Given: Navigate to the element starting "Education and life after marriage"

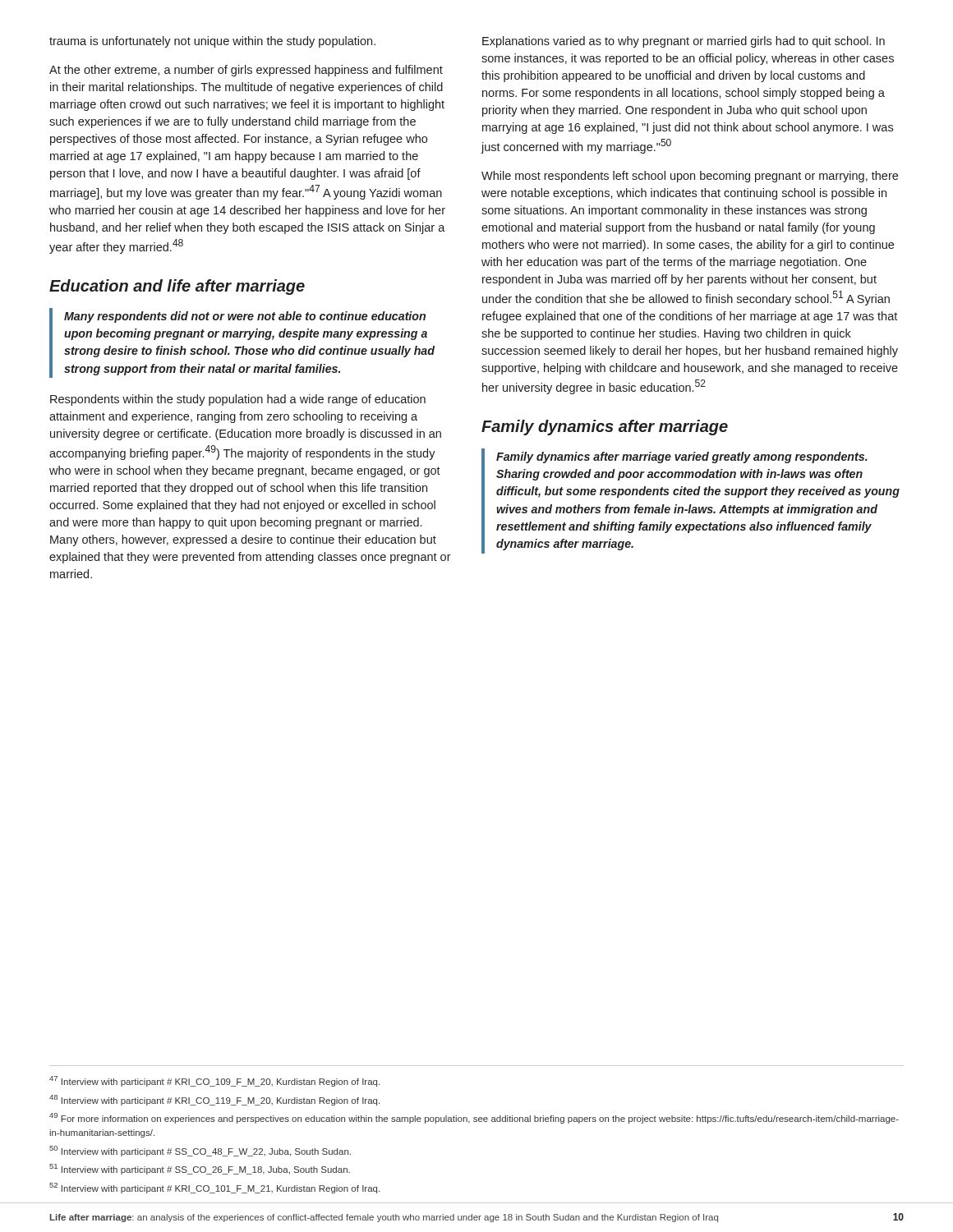Looking at the screenshot, I should pyautogui.click(x=177, y=286).
